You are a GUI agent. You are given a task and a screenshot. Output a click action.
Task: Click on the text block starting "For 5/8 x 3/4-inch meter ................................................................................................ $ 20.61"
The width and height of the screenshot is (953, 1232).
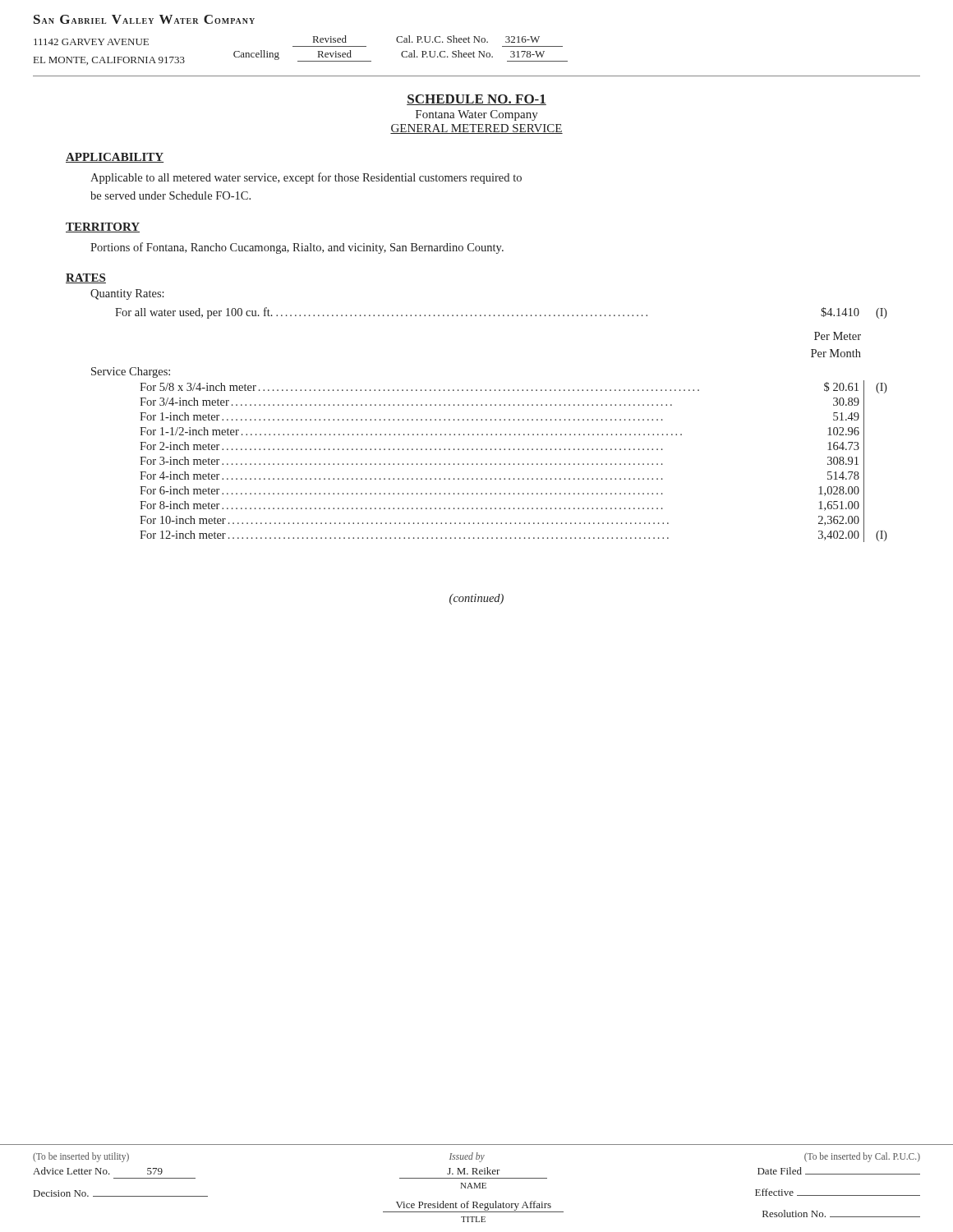click(x=513, y=387)
